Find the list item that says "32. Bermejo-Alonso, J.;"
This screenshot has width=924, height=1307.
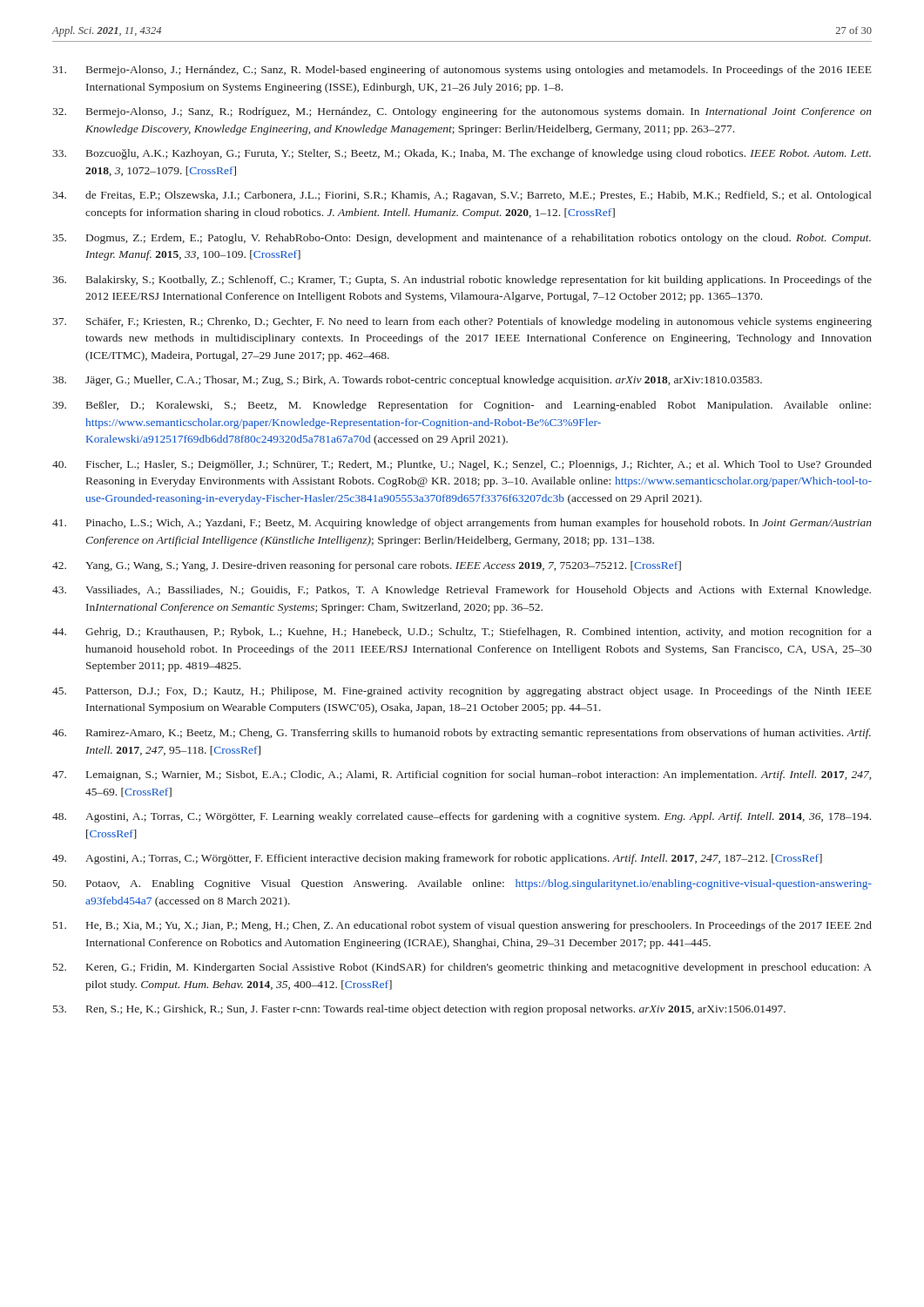462,120
